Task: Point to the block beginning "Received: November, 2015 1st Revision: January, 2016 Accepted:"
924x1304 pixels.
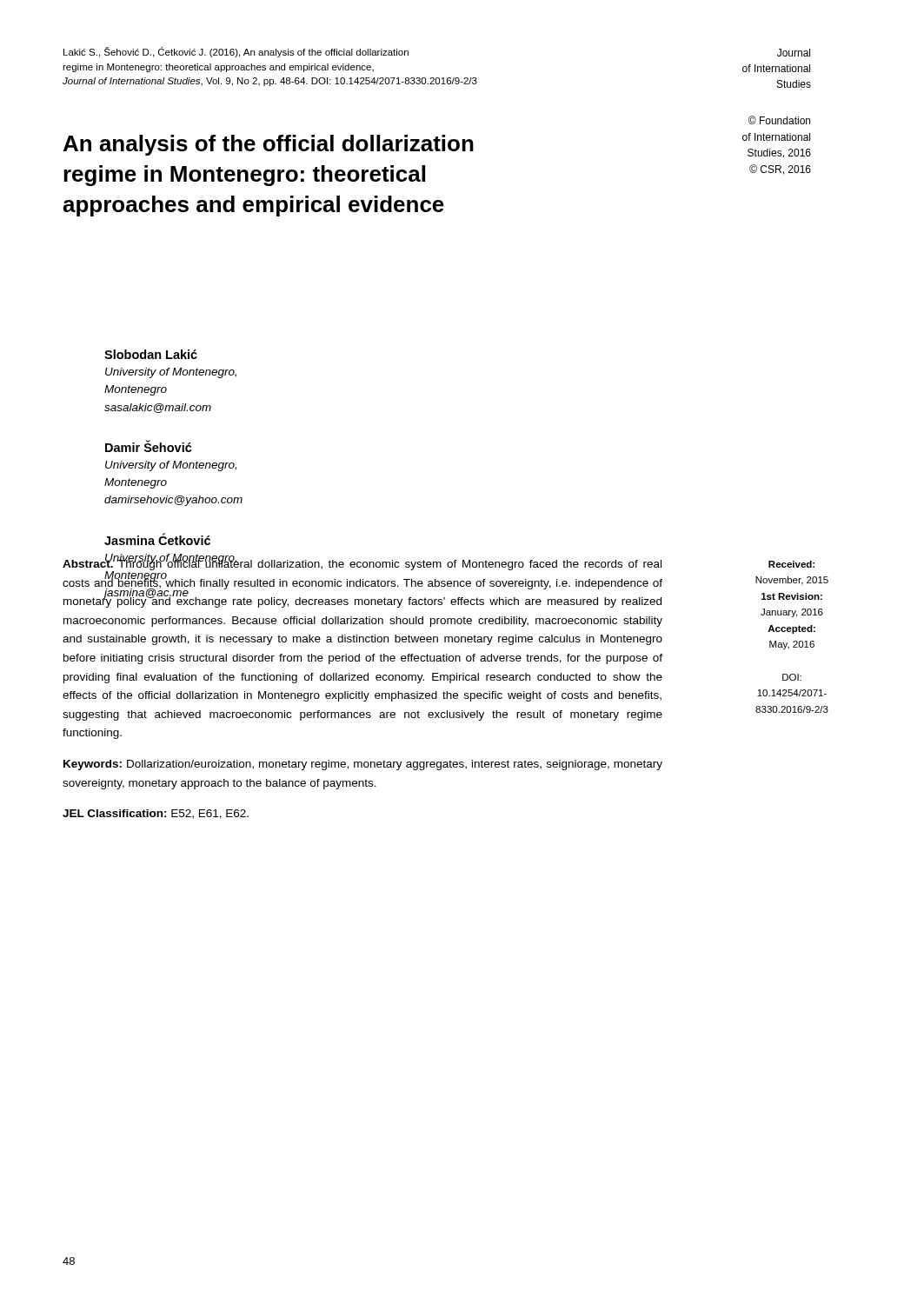Action: click(792, 604)
